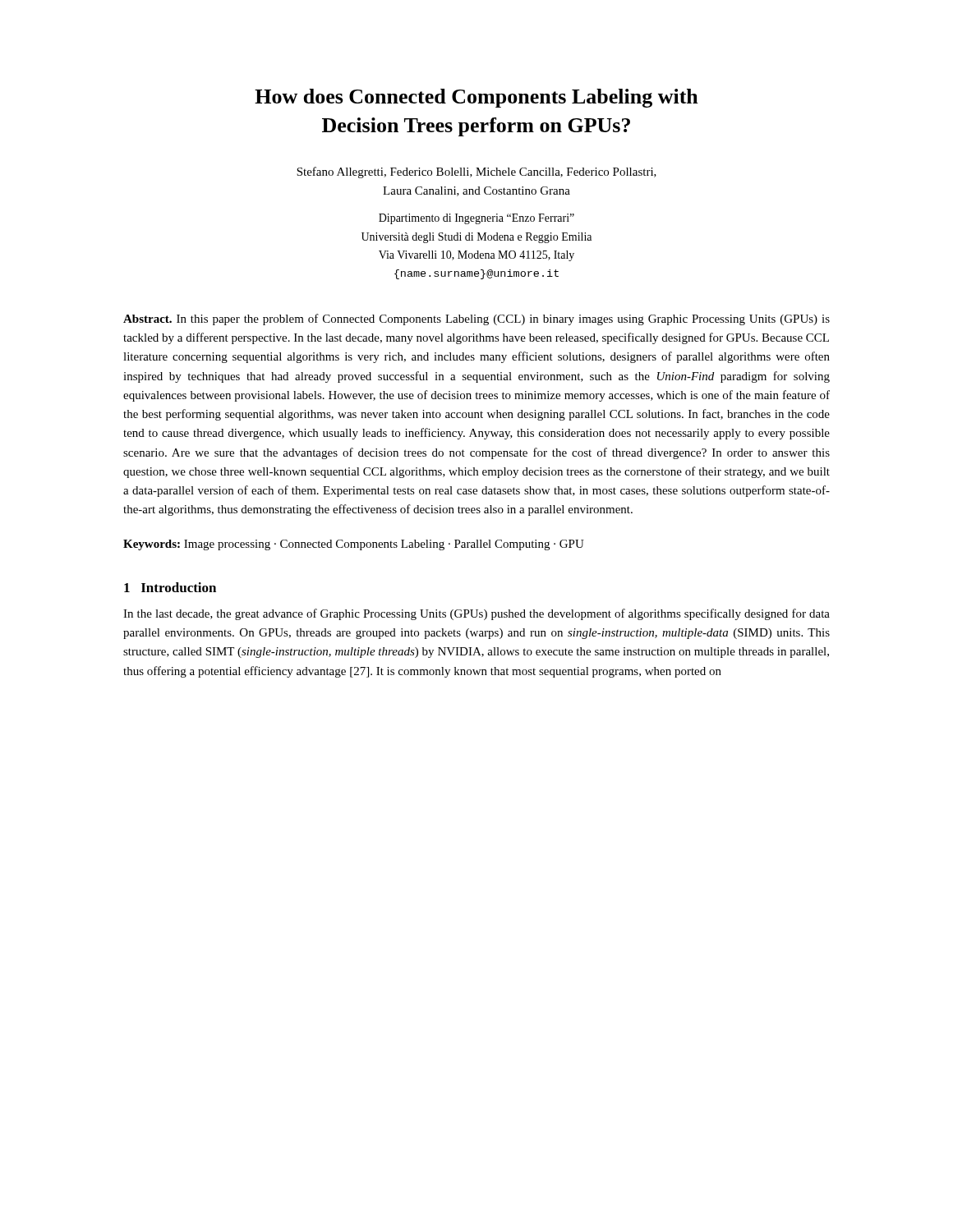Where does it say "1 Introduction"?
This screenshot has height=1232, width=953.
point(170,588)
